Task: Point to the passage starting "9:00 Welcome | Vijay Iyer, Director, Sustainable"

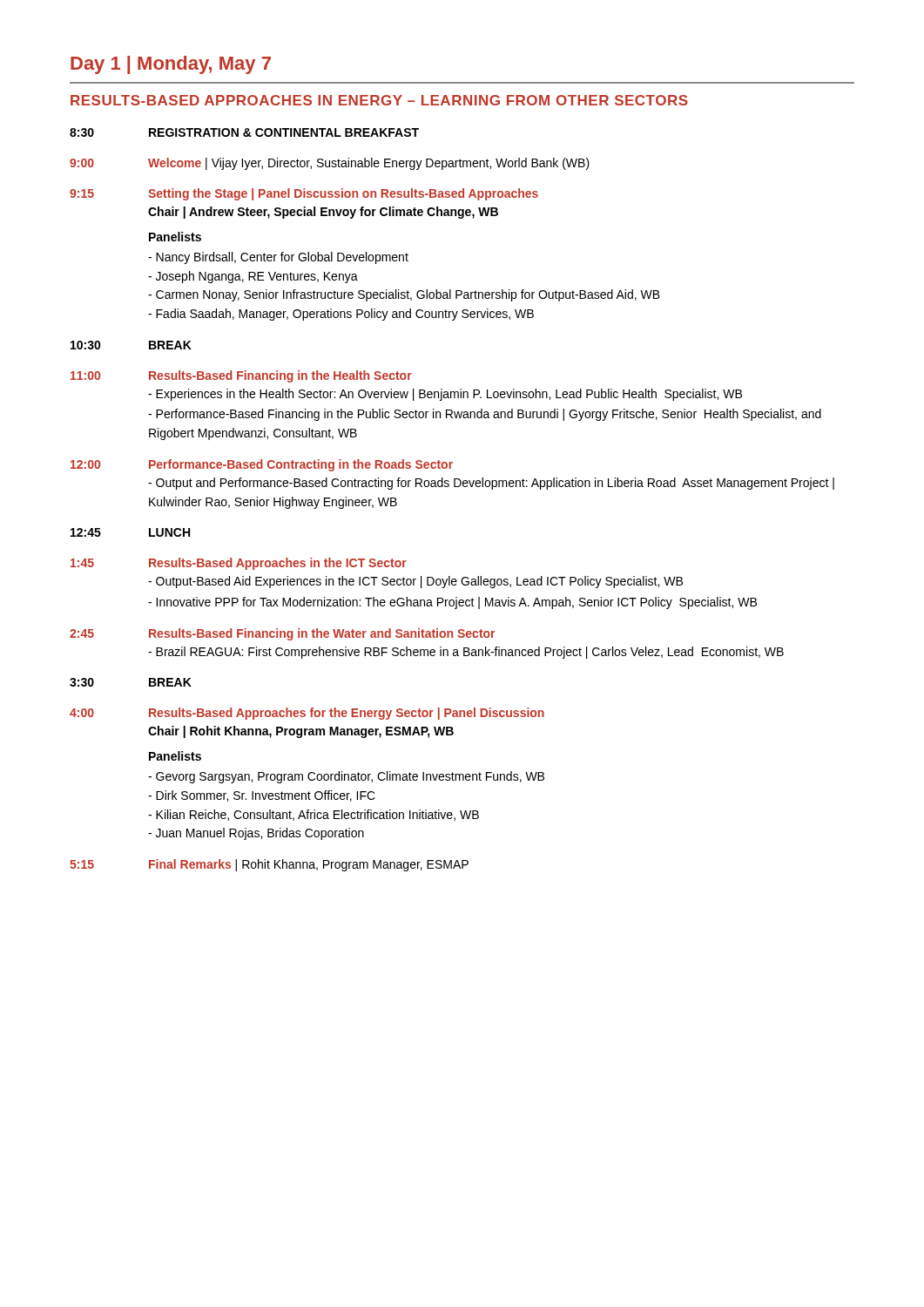Action: (462, 169)
